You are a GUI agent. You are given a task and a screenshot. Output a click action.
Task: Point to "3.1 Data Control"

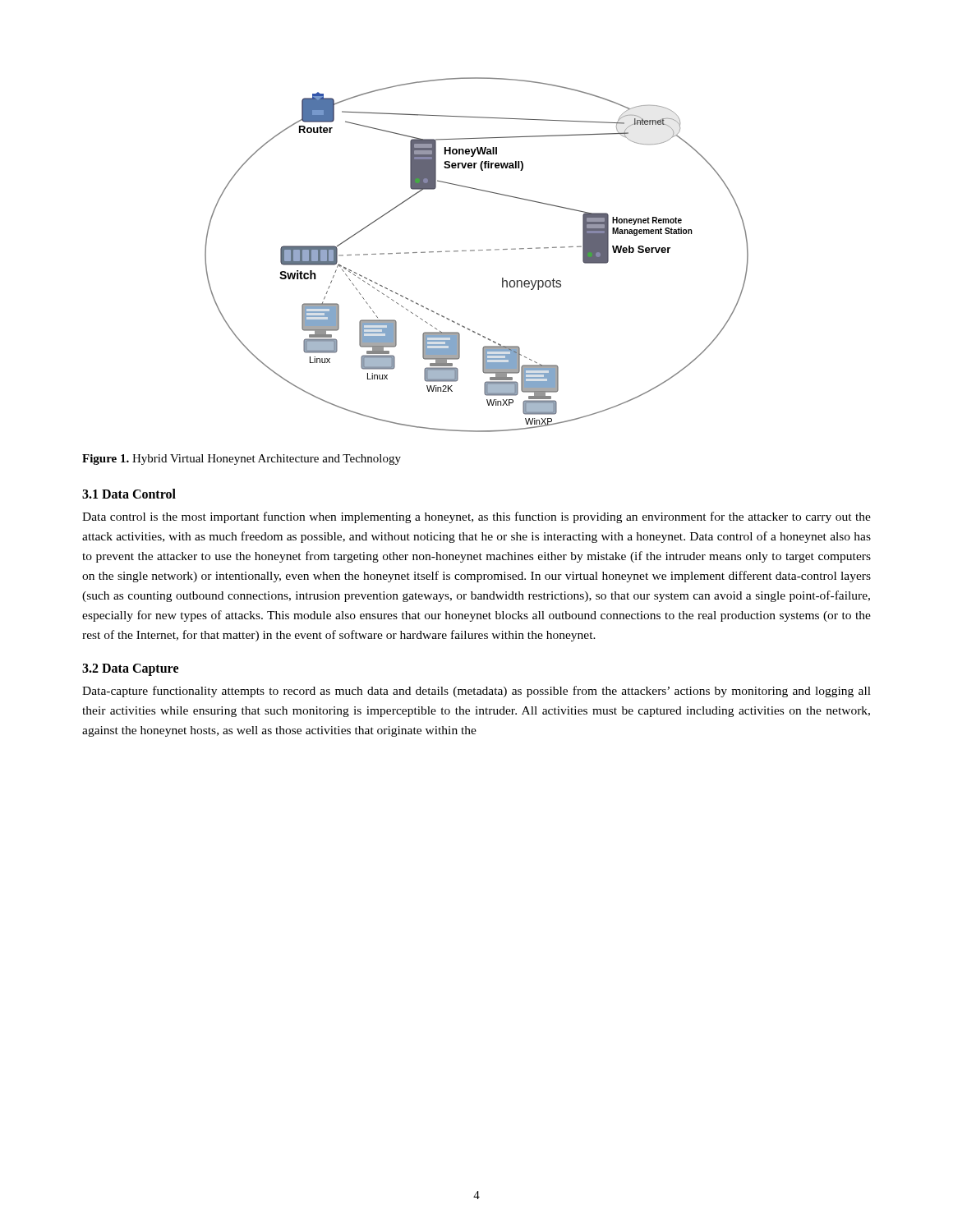pos(129,494)
